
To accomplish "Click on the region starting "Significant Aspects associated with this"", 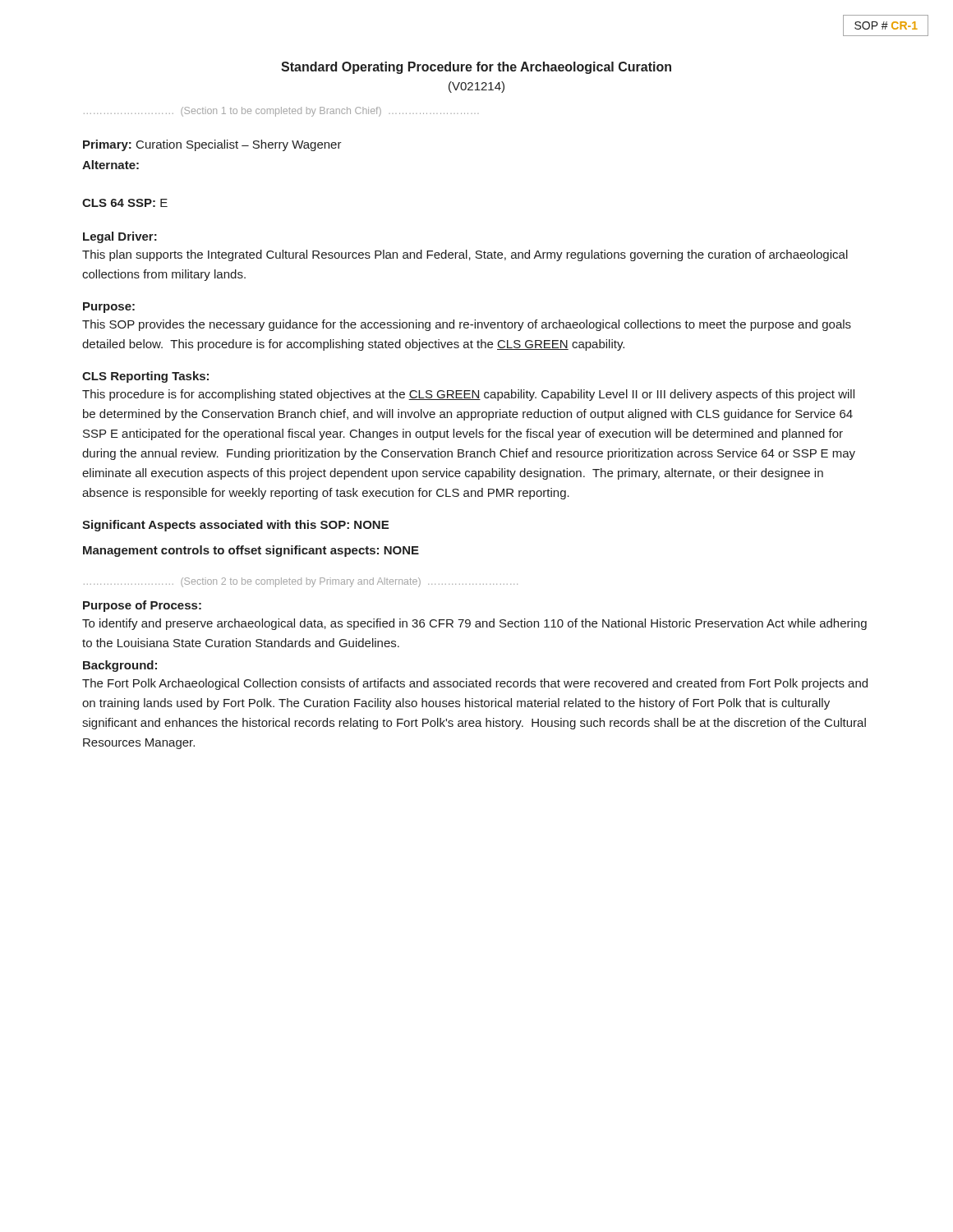I will [x=236, y=524].
